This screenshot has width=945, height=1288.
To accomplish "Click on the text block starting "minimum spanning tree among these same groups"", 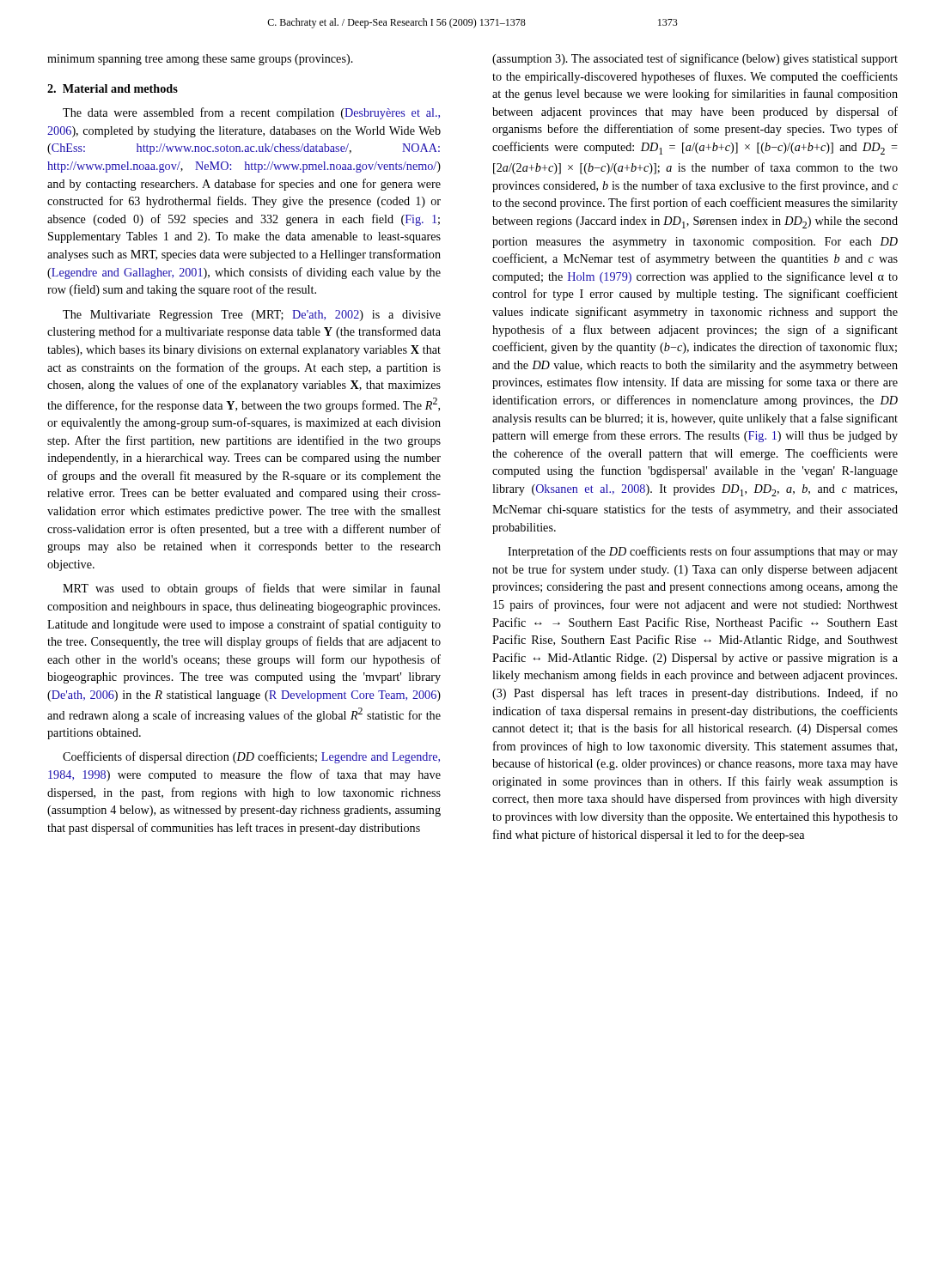I will [200, 58].
